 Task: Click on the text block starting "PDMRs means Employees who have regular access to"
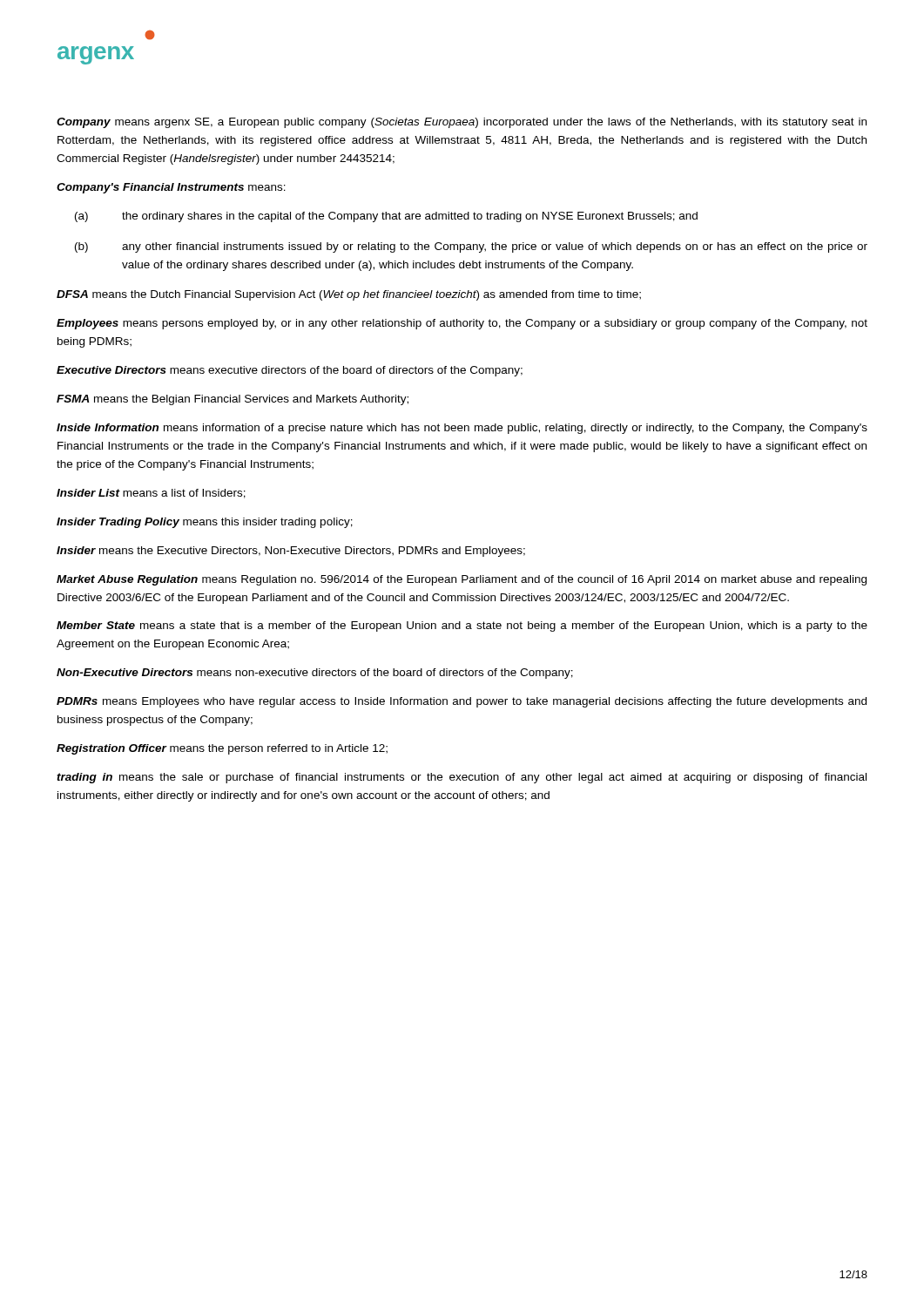tap(462, 710)
